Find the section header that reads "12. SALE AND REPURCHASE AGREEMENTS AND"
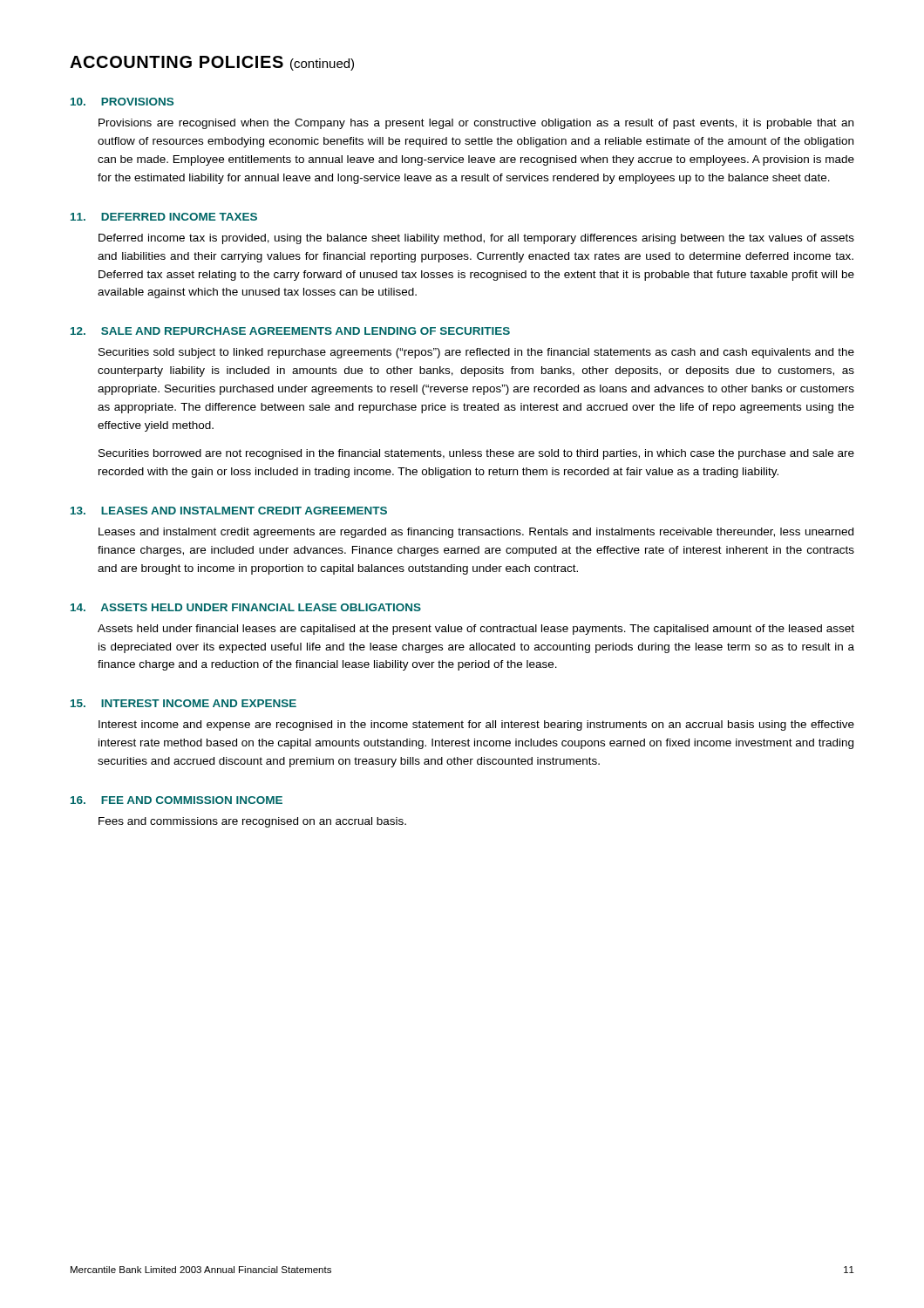 tap(290, 331)
